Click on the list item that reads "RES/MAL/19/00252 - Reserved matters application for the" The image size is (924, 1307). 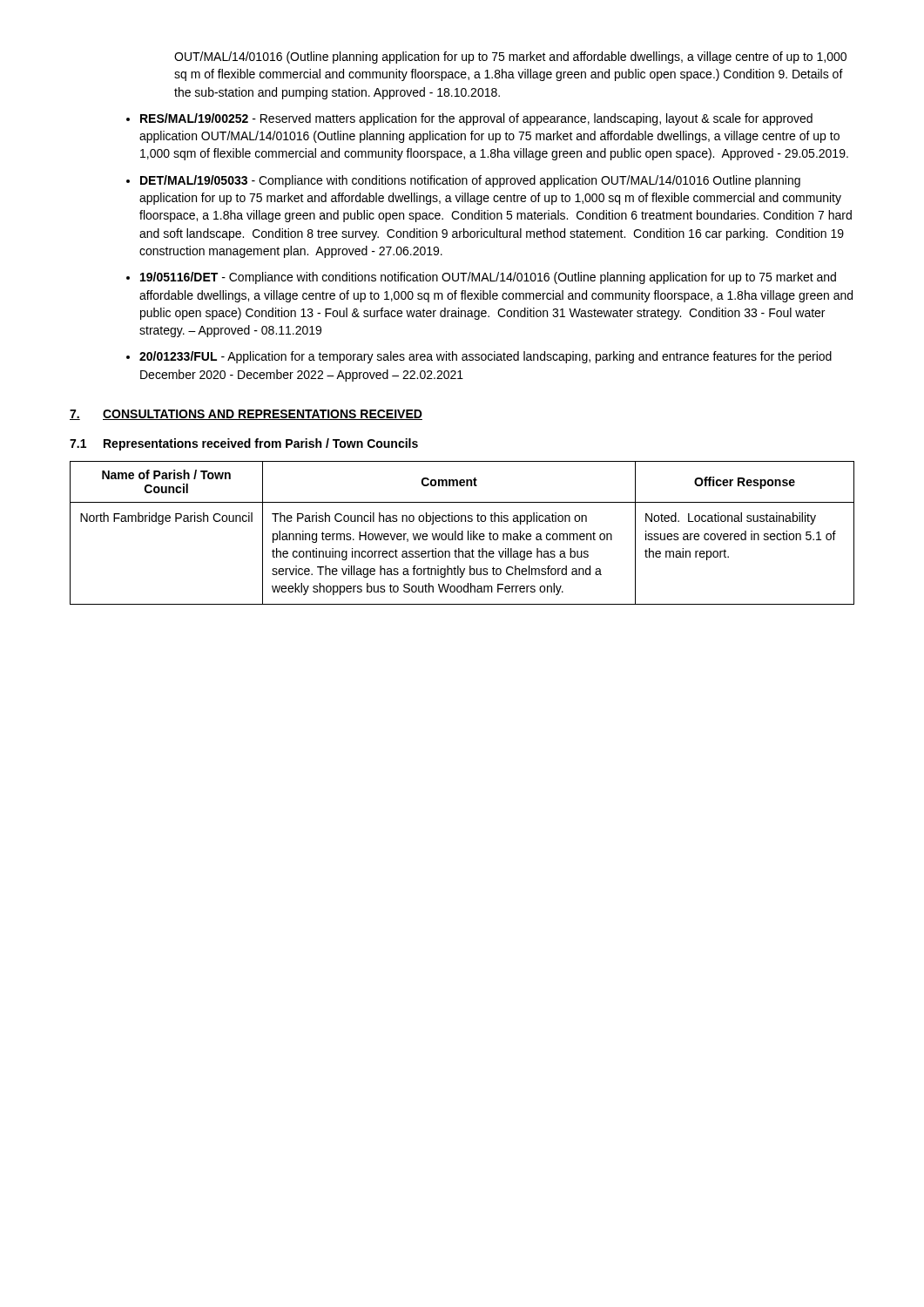tap(494, 136)
